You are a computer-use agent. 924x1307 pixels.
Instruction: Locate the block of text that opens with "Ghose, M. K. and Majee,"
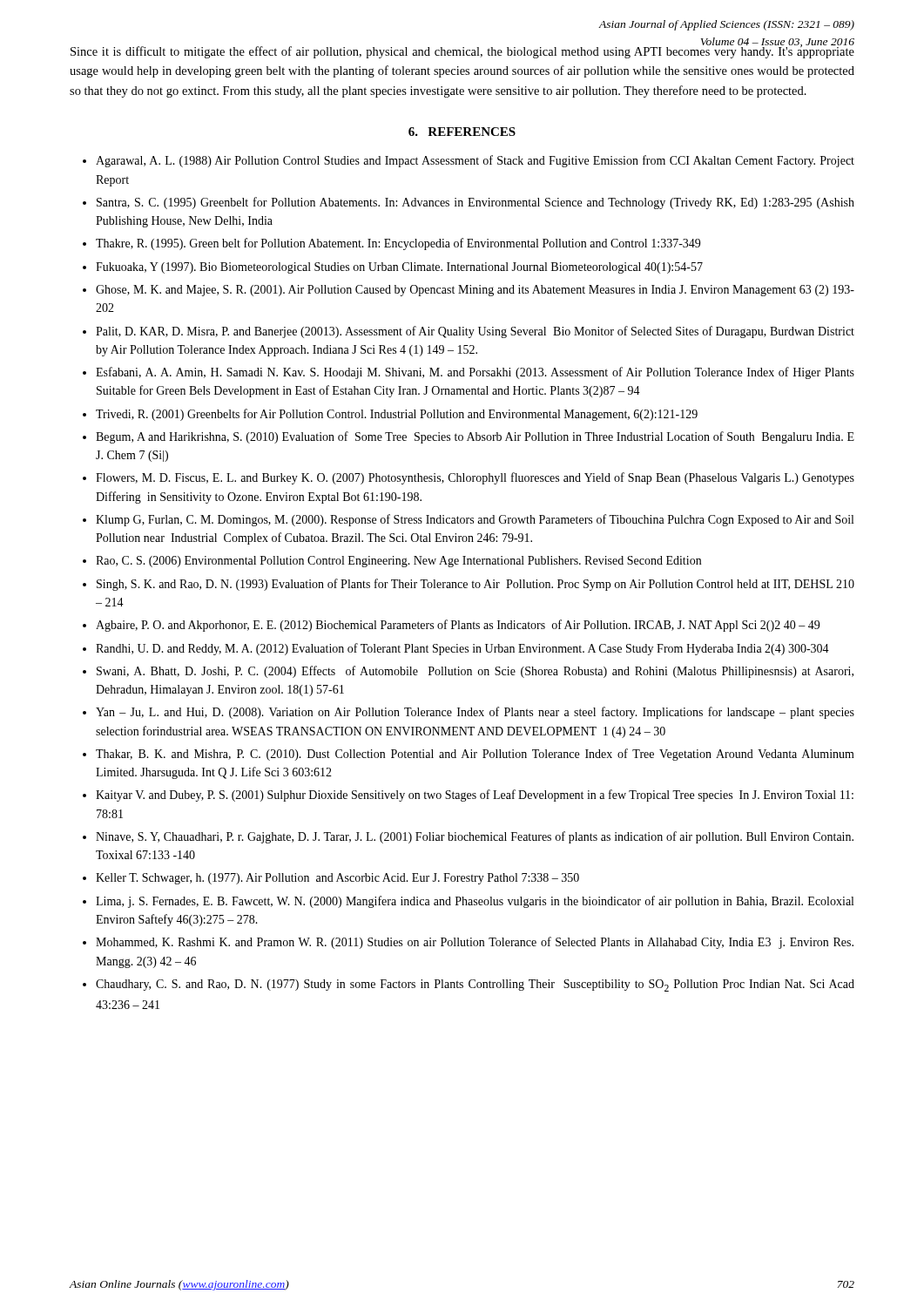tap(475, 299)
